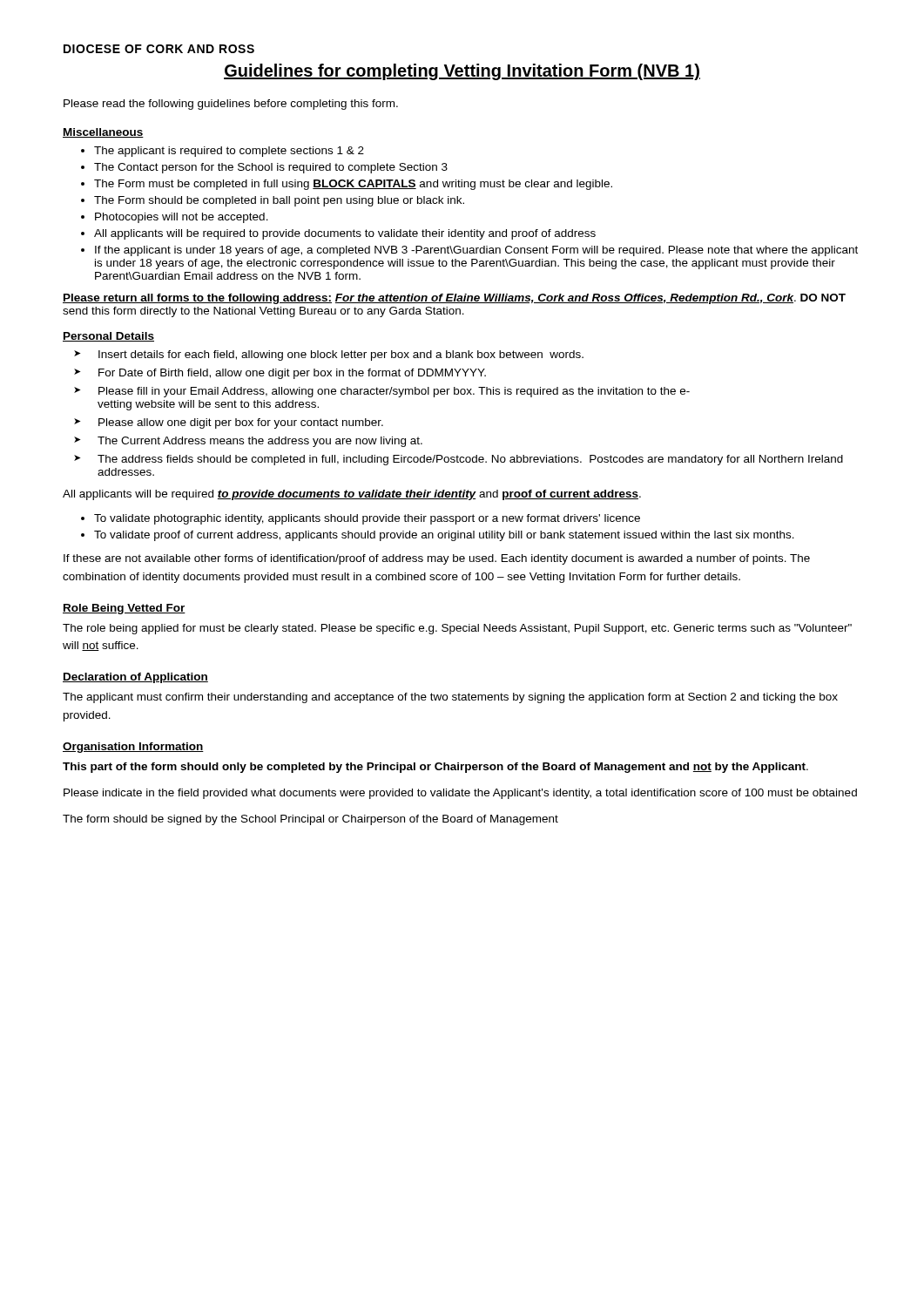Navigate to the region starting "The applicant is required"
This screenshot has height=1307, width=924.
(229, 150)
